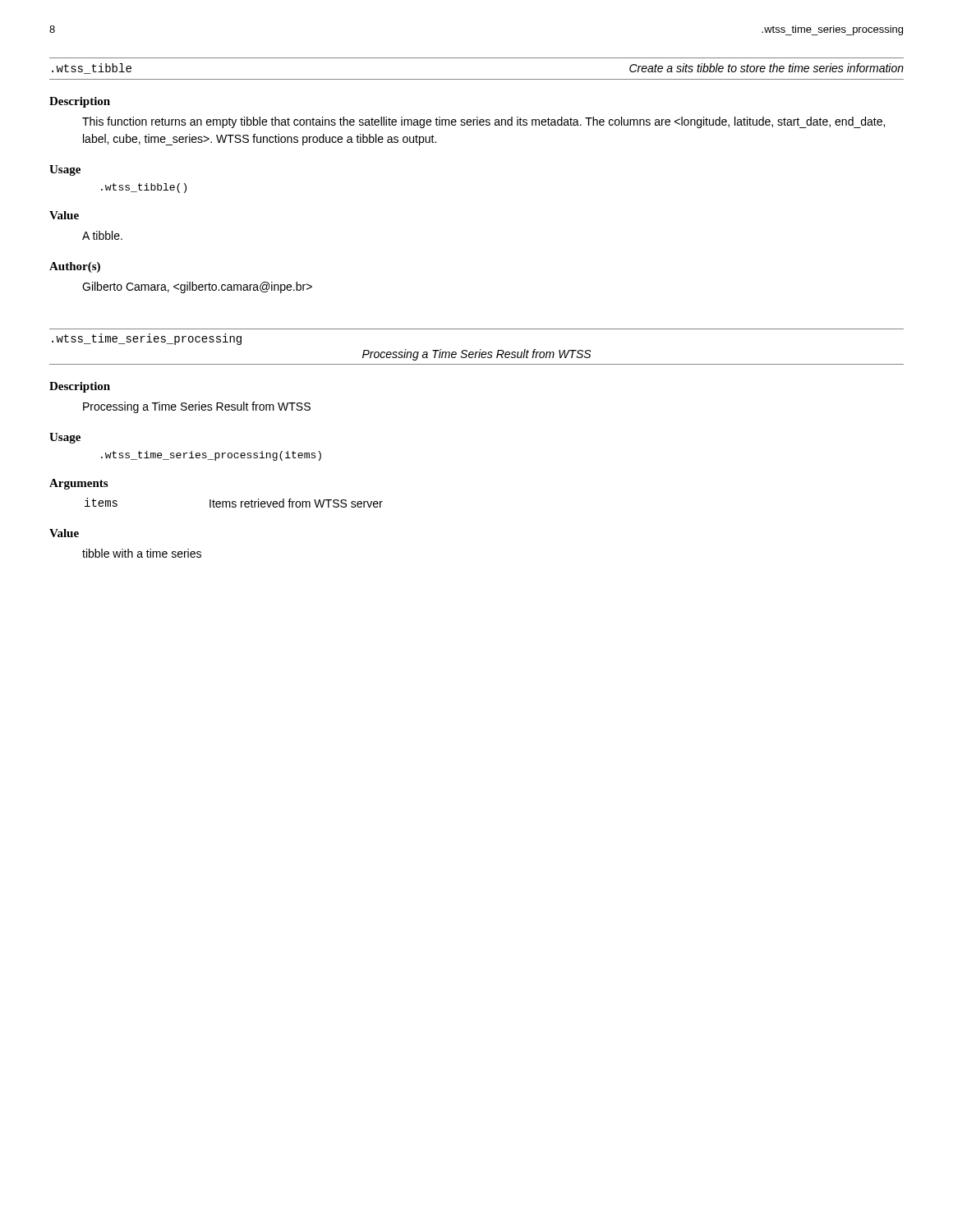Select the text with the text "tibble with a time series"

pyautogui.click(x=142, y=554)
